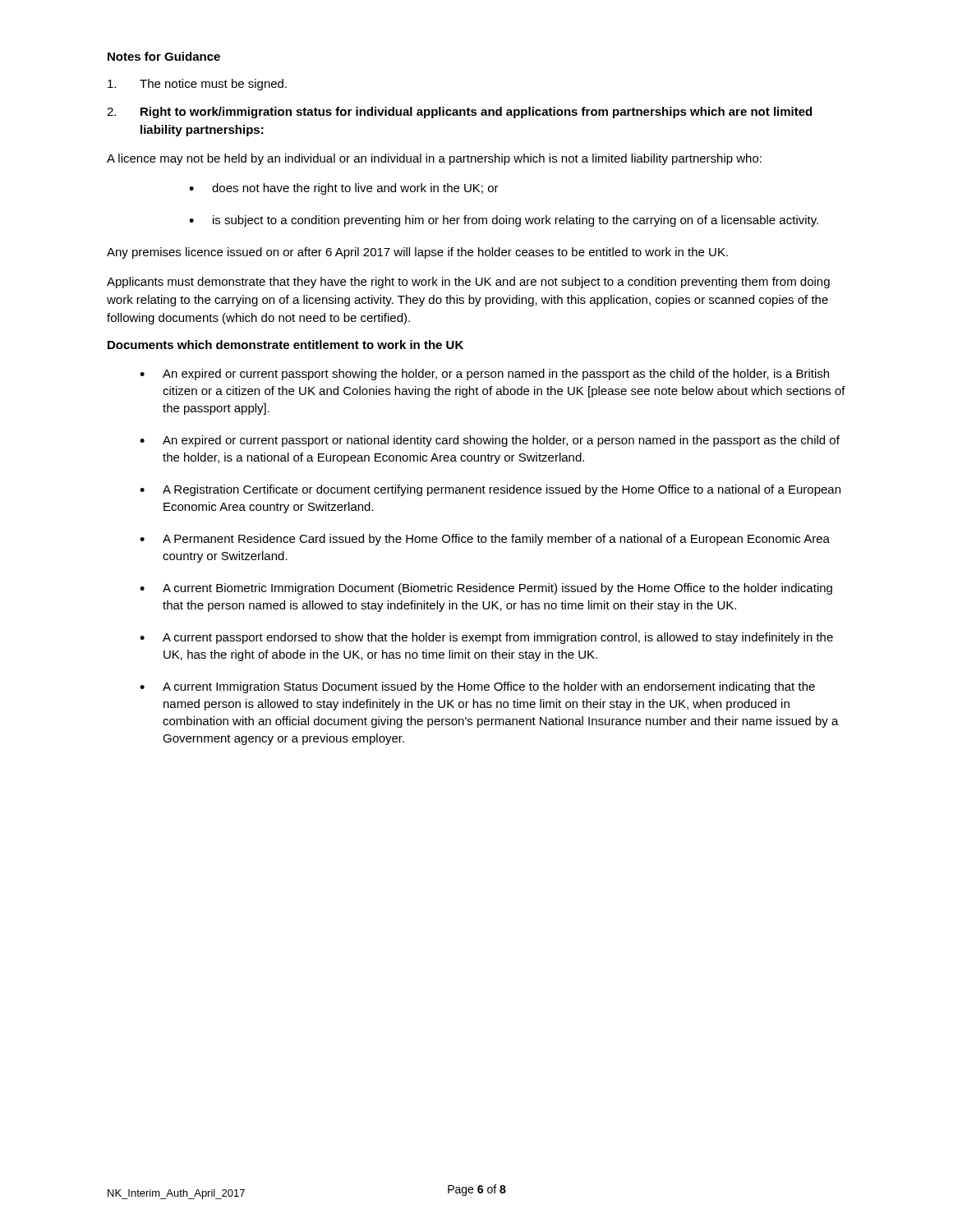Navigate to the text block starting "• A current Biometric Immigration Document (Biometric Residence"
This screenshot has width=953, height=1232.
tap(493, 597)
